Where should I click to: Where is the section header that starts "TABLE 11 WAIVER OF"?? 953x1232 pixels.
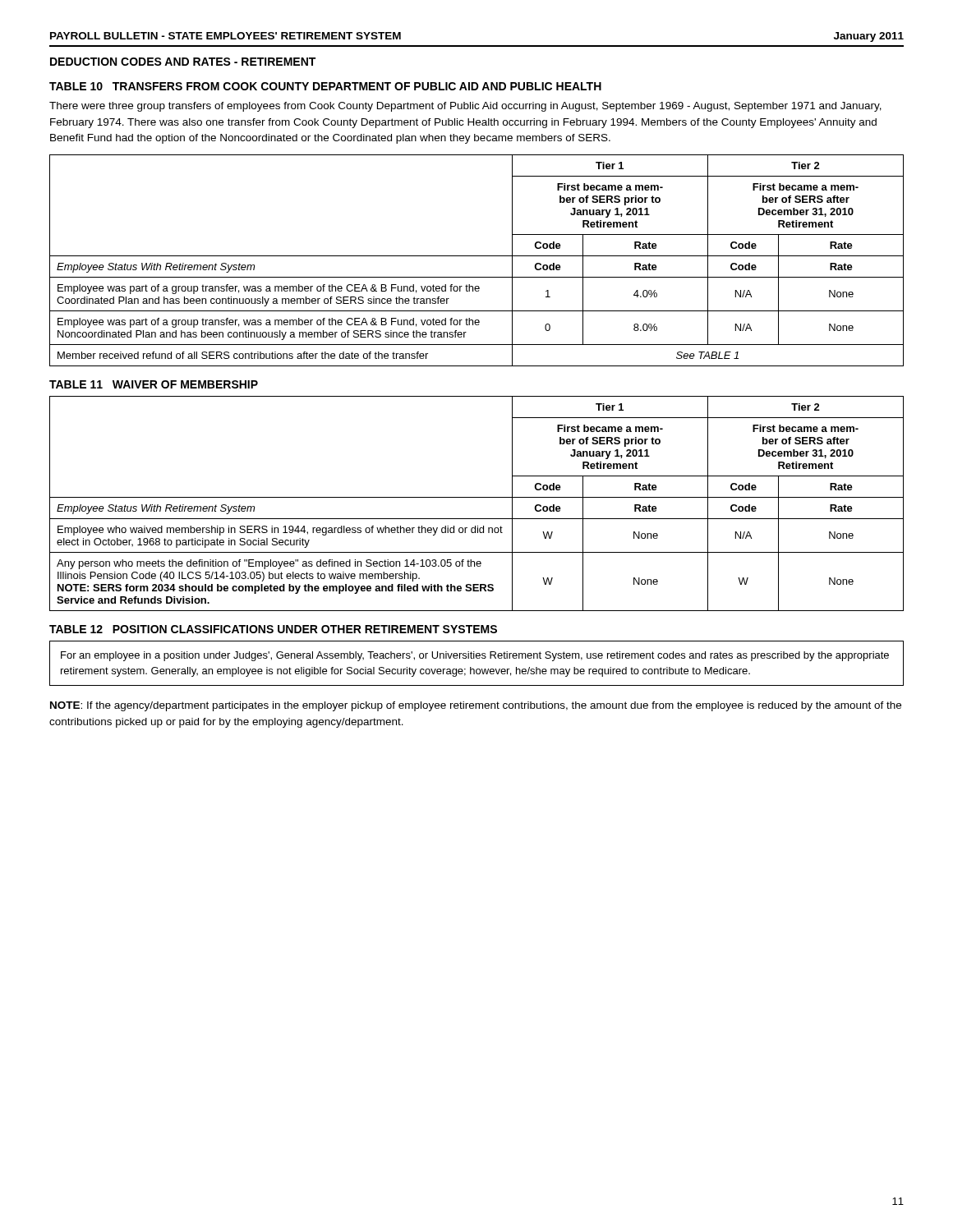(x=154, y=384)
